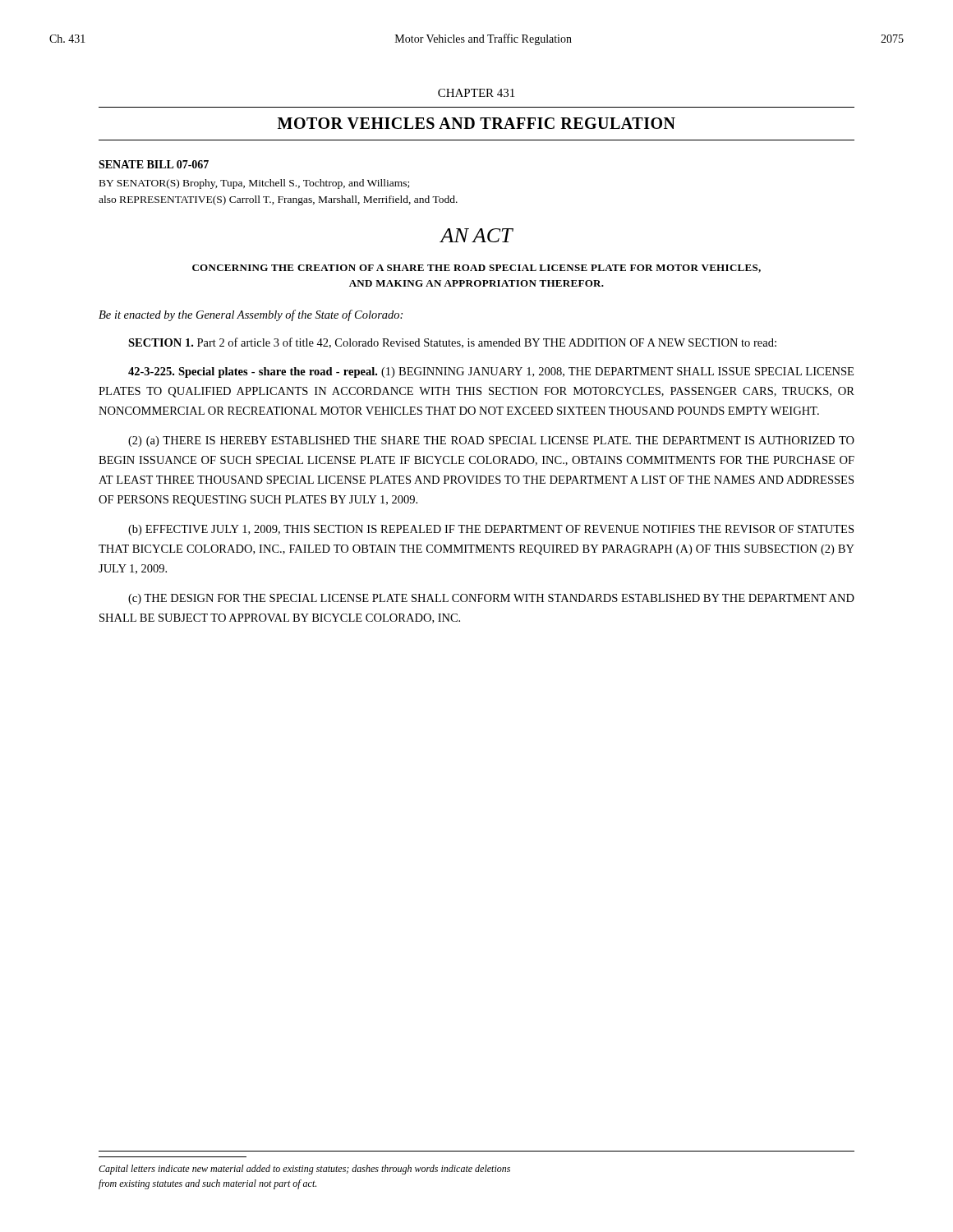The image size is (953, 1232).
Task: Locate the footnote that reads "Capital letters indicate new material added to existing"
Action: pos(476,1174)
